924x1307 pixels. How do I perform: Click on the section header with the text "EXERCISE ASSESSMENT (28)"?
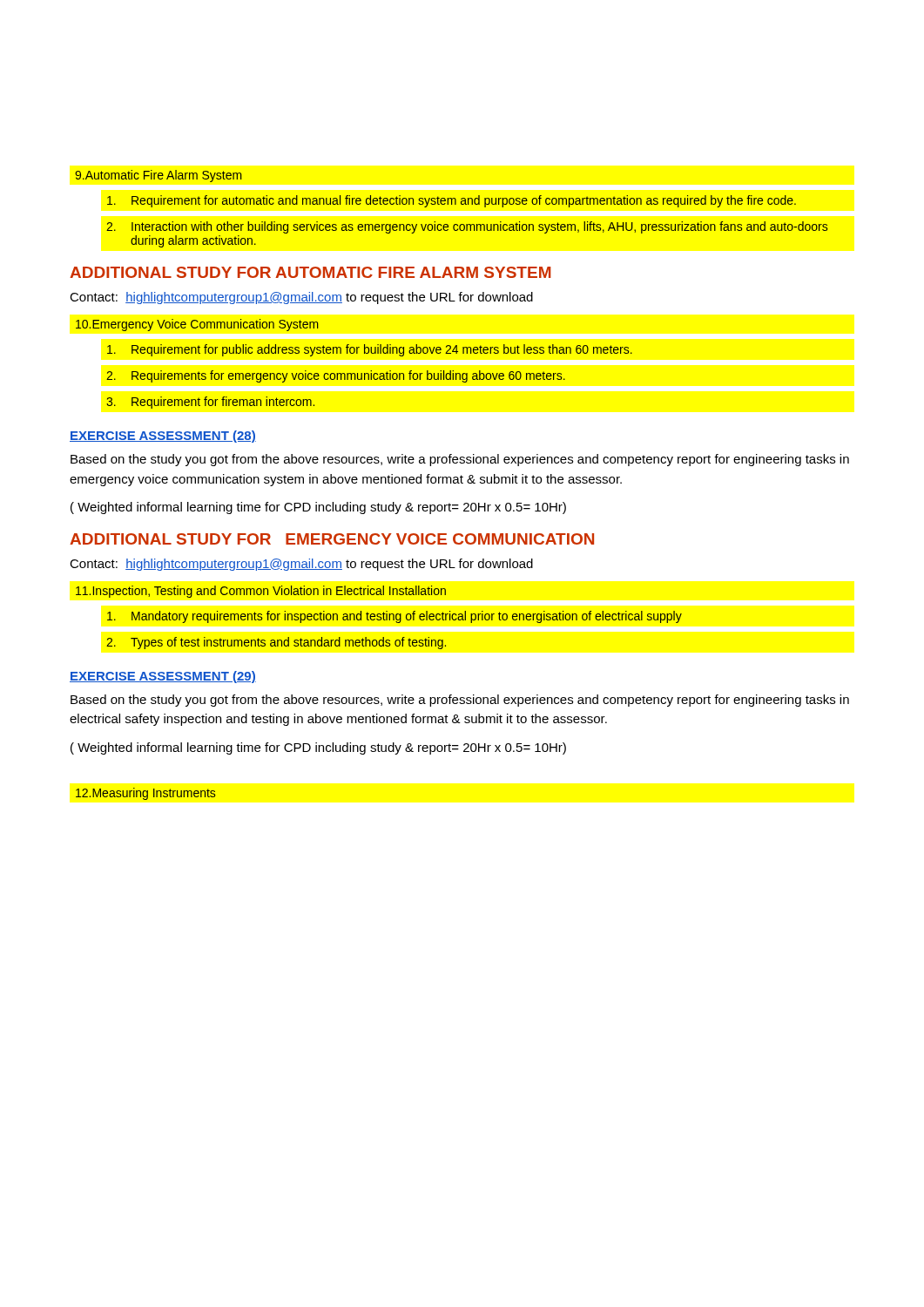163,437
